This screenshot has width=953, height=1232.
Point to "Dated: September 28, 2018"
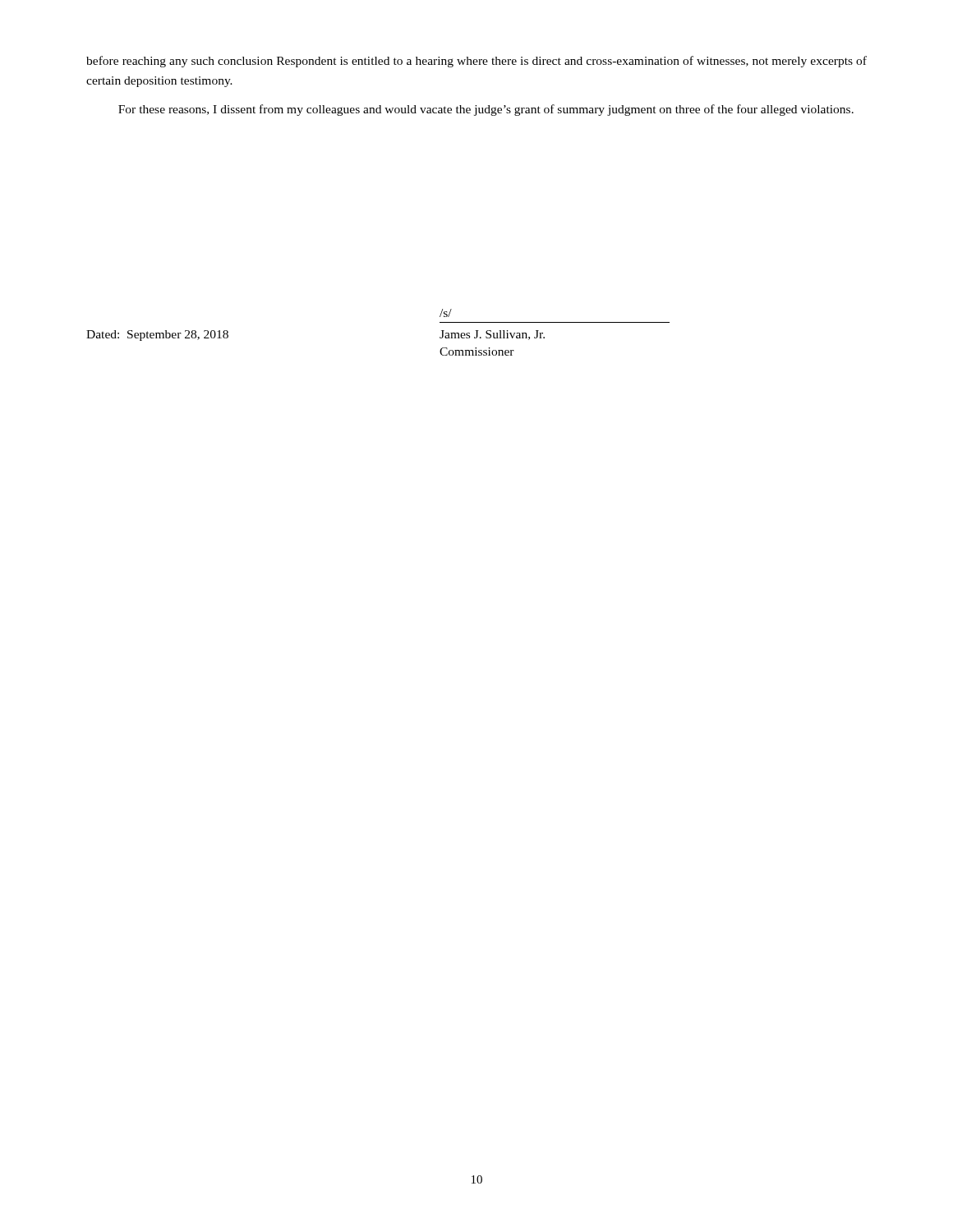(x=158, y=334)
